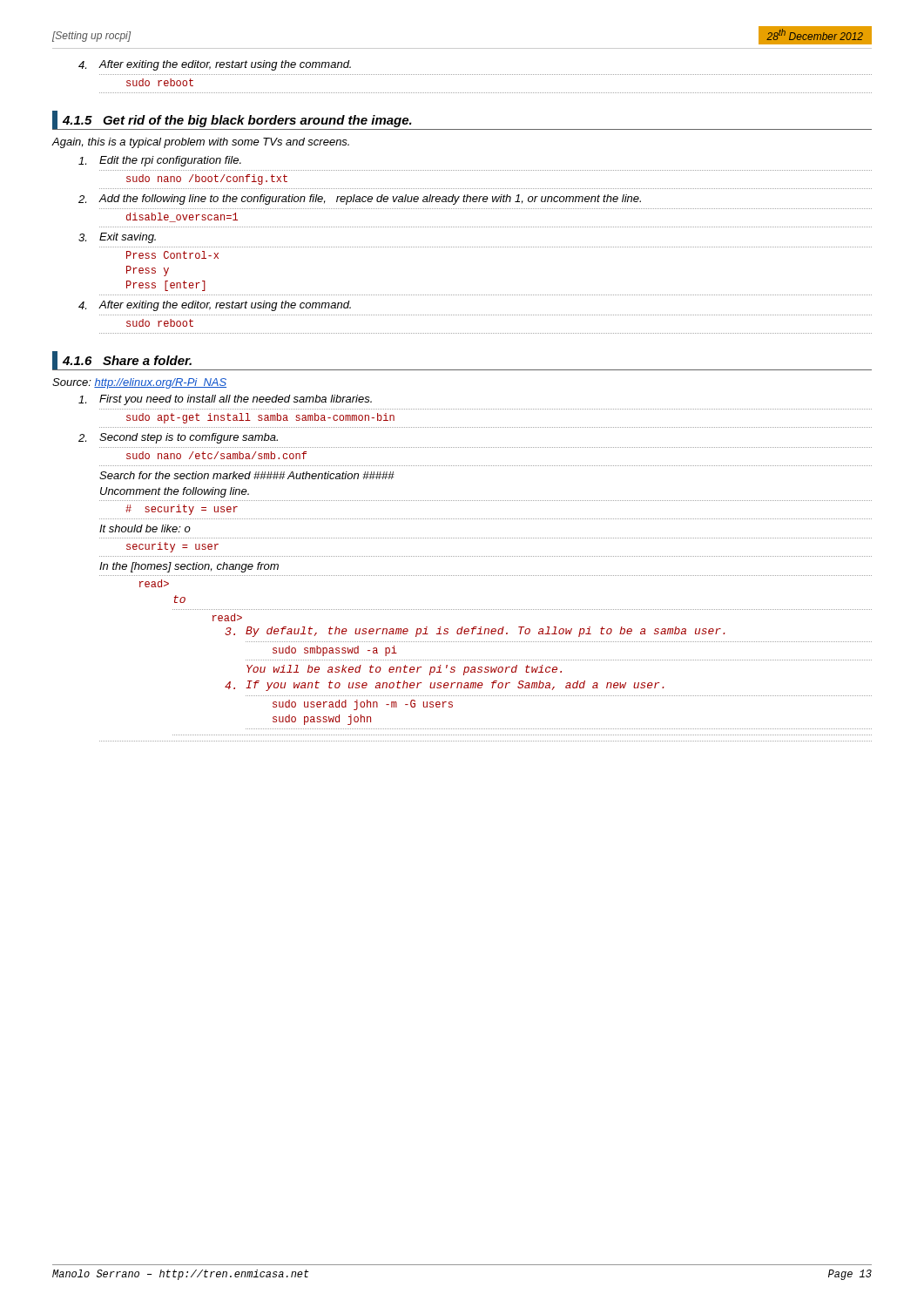Find the passage starting "sudo nano /boot/config.txt"
The width and height of the screenshot is (924, 1307).
point(207,180)
